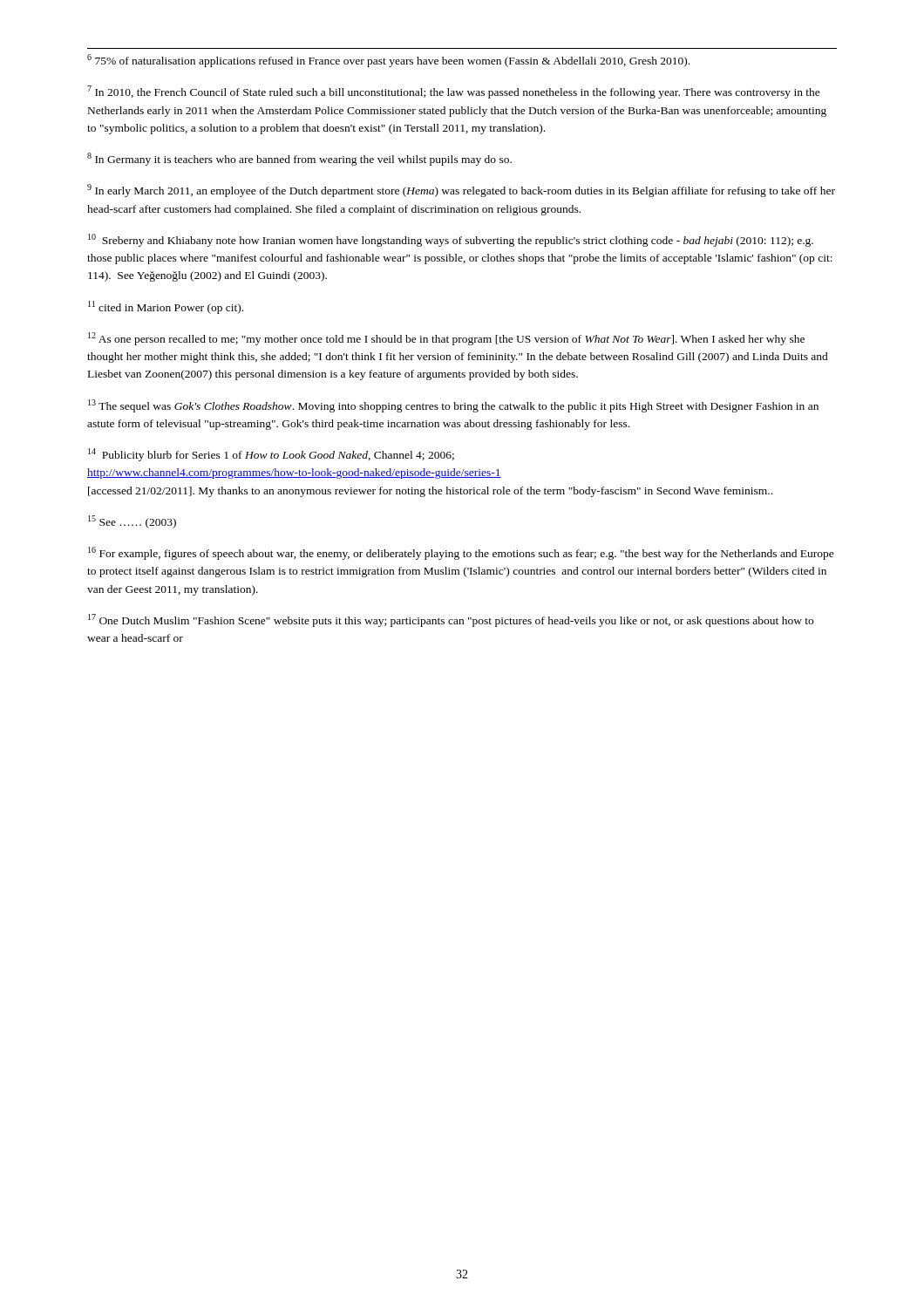924x1308 pixels.
Task: Where is the passage that starts "8 In Germany"?
Action: pyautogui.click(x=300, y=158)
